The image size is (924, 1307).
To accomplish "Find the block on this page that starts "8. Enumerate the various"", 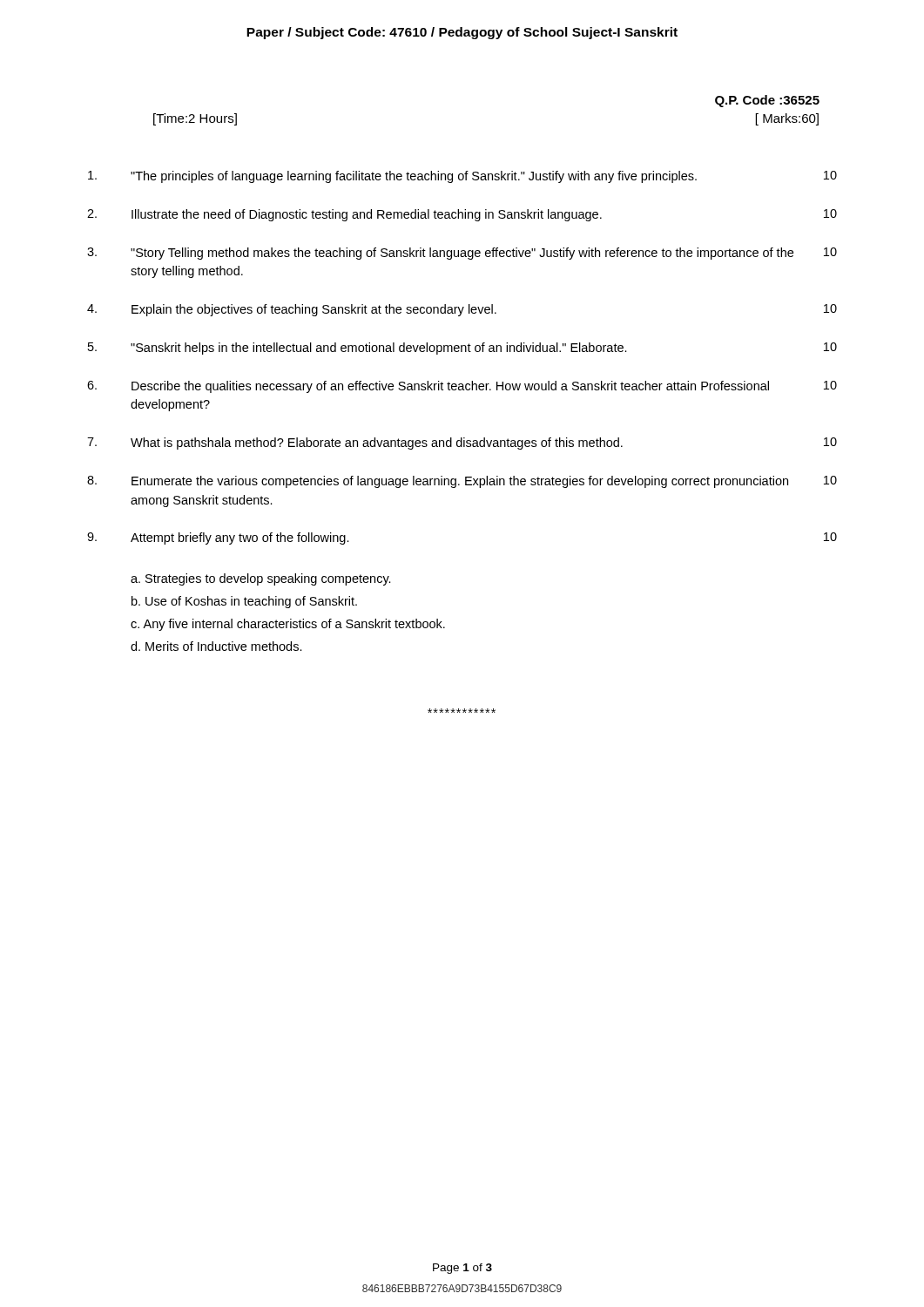I will click(x=462, y=491).
